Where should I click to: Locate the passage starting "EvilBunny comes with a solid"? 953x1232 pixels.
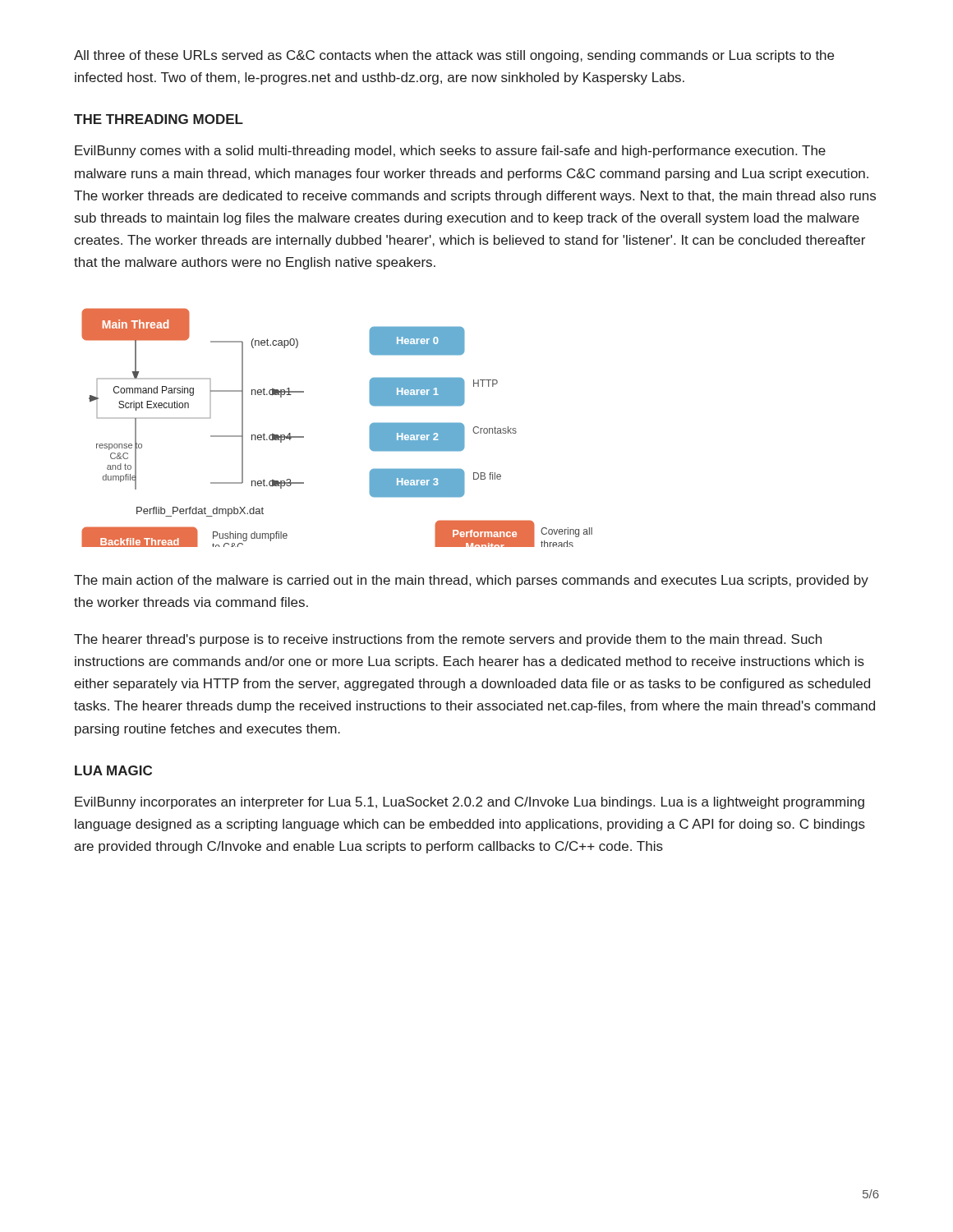475,207
